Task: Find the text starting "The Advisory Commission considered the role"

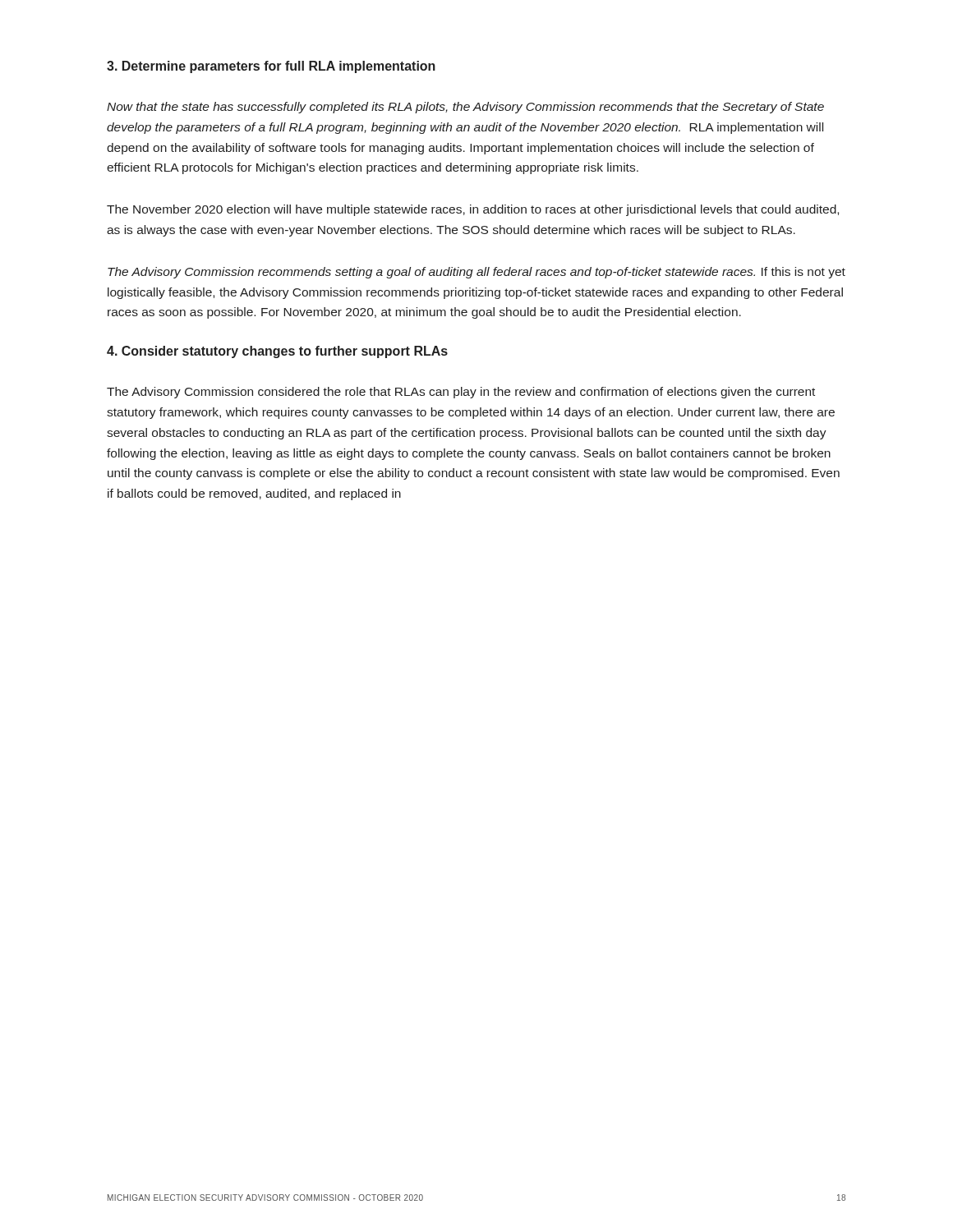Action: (x=473, y=442)
